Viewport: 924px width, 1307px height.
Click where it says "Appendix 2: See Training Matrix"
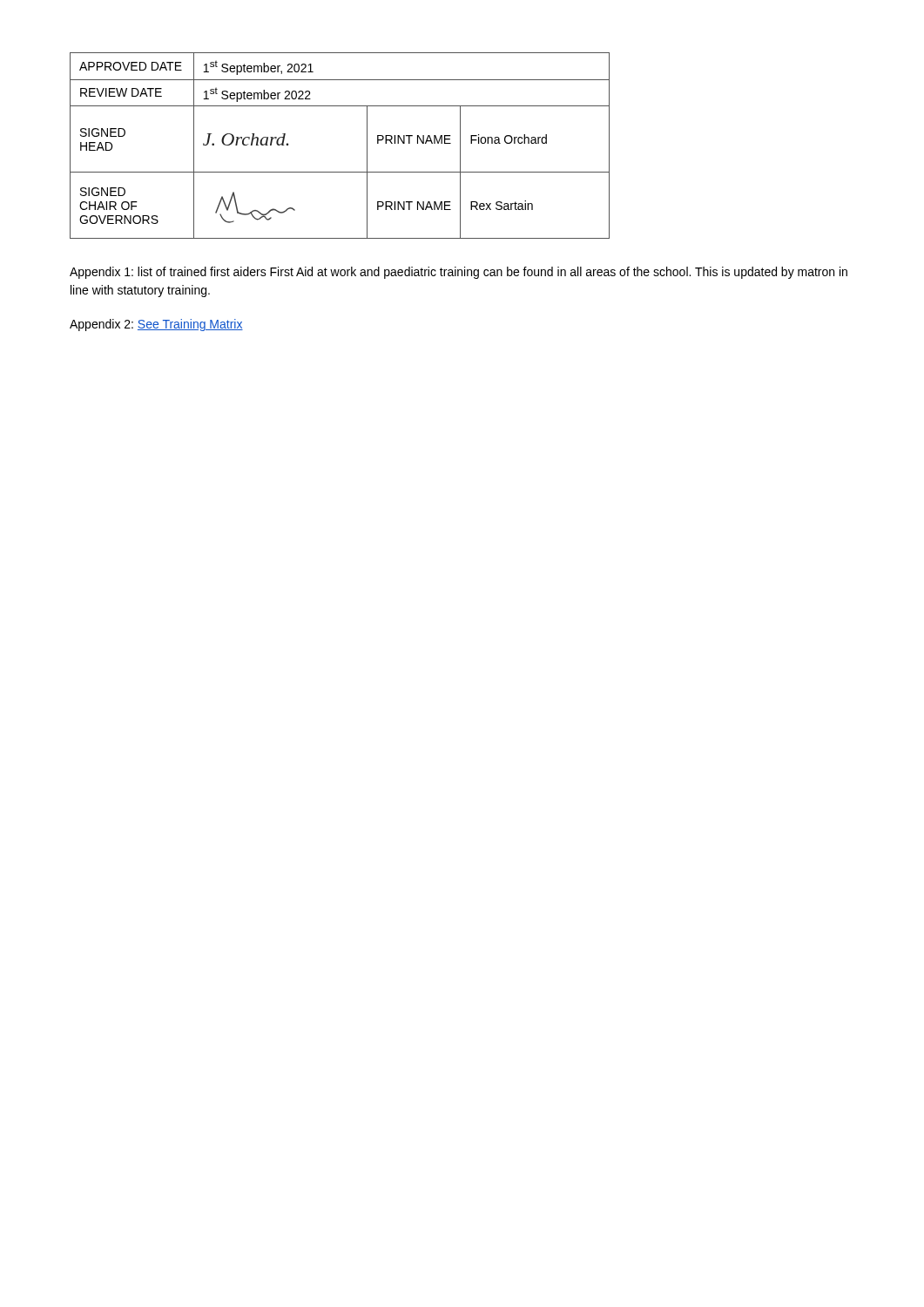point(156,325)
